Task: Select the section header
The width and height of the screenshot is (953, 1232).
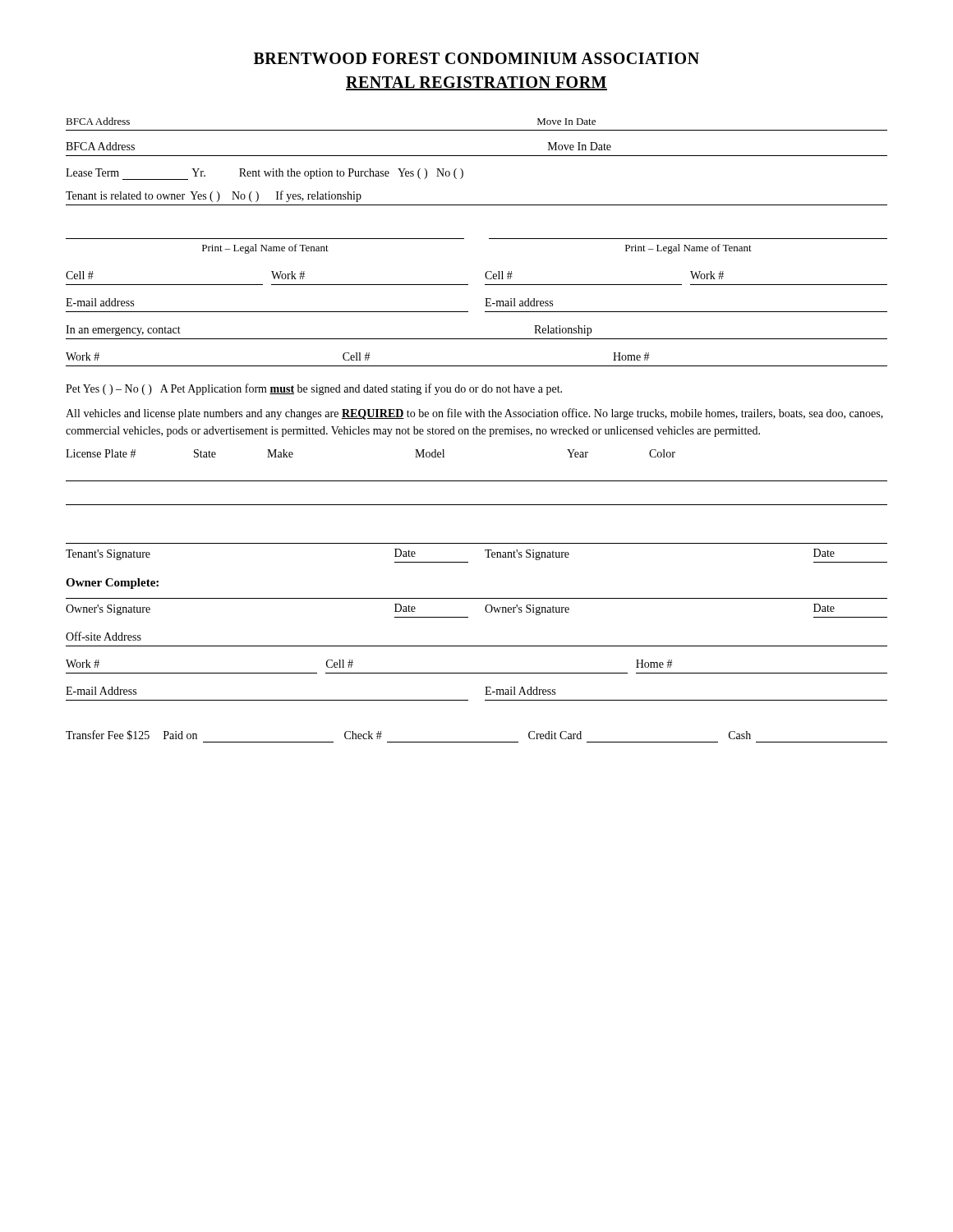Action: pyautogui.click(x=113, y=582)
